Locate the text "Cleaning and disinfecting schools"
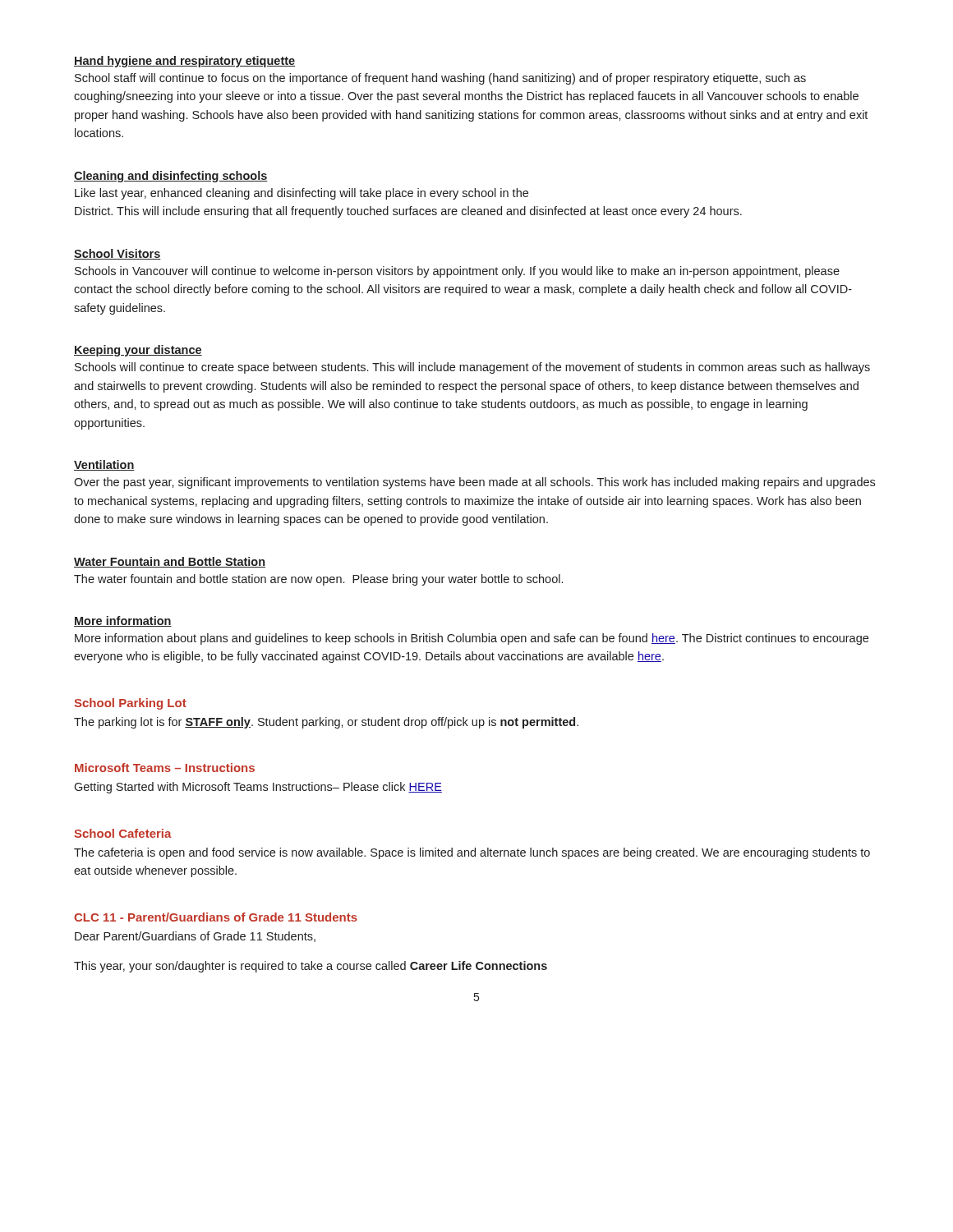 pos(171,177)
